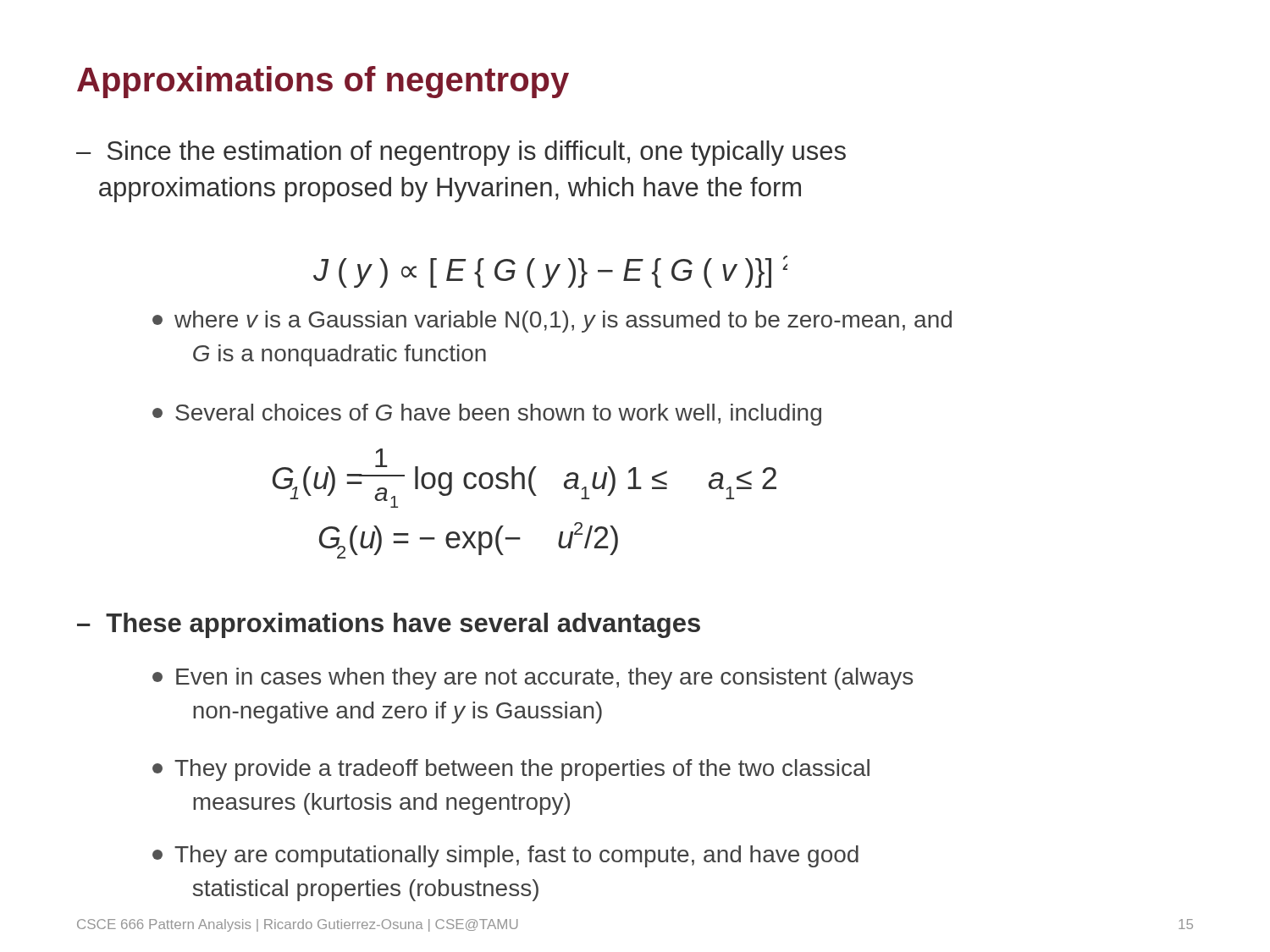Viewport: 1270px width, 952px height.
Task: Where is the passage that starts "Even in cases when"?
Action: tap(533, 693)
